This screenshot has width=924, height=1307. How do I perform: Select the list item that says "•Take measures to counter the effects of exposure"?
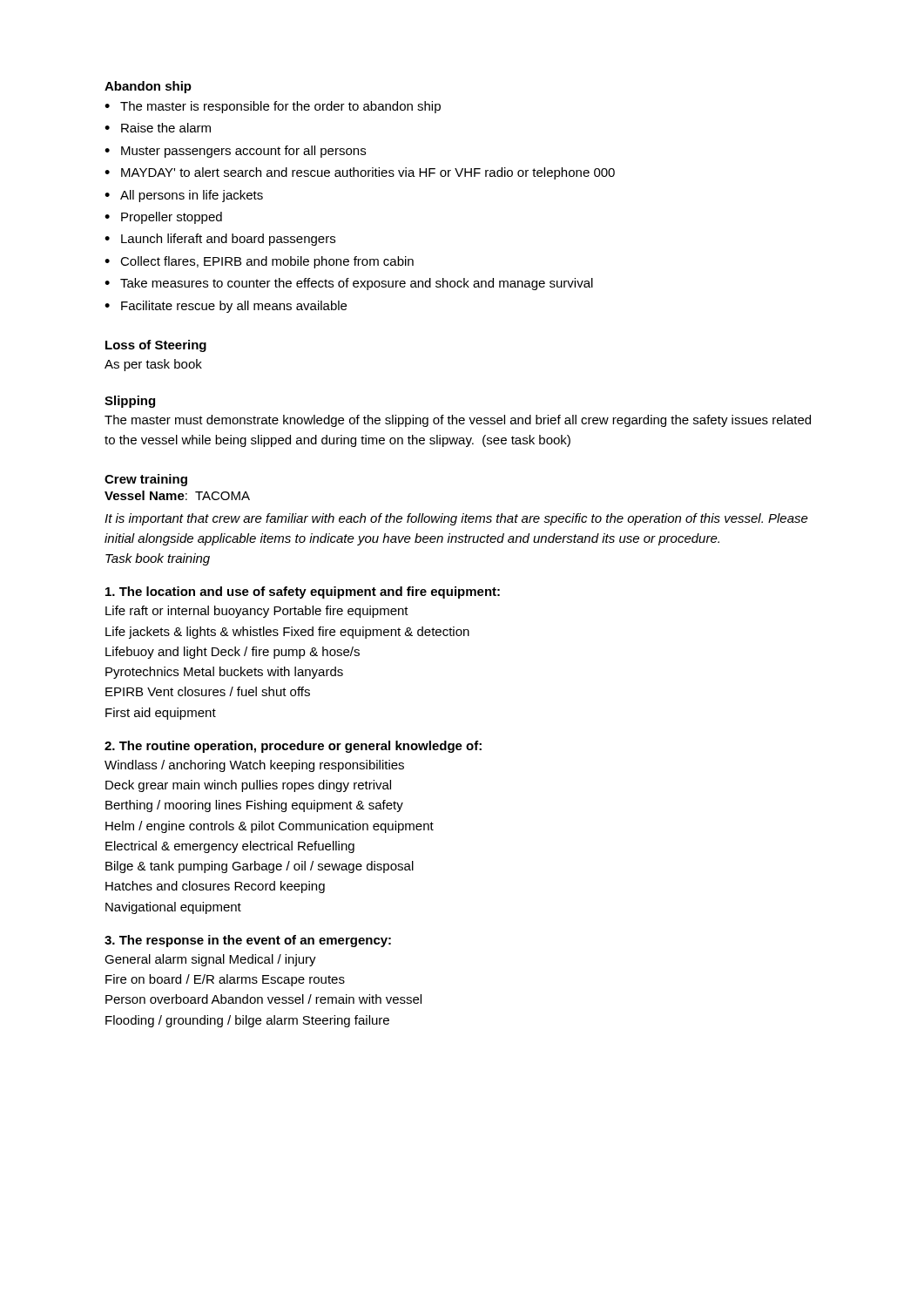pyautogui.click(x=349, y=284)
